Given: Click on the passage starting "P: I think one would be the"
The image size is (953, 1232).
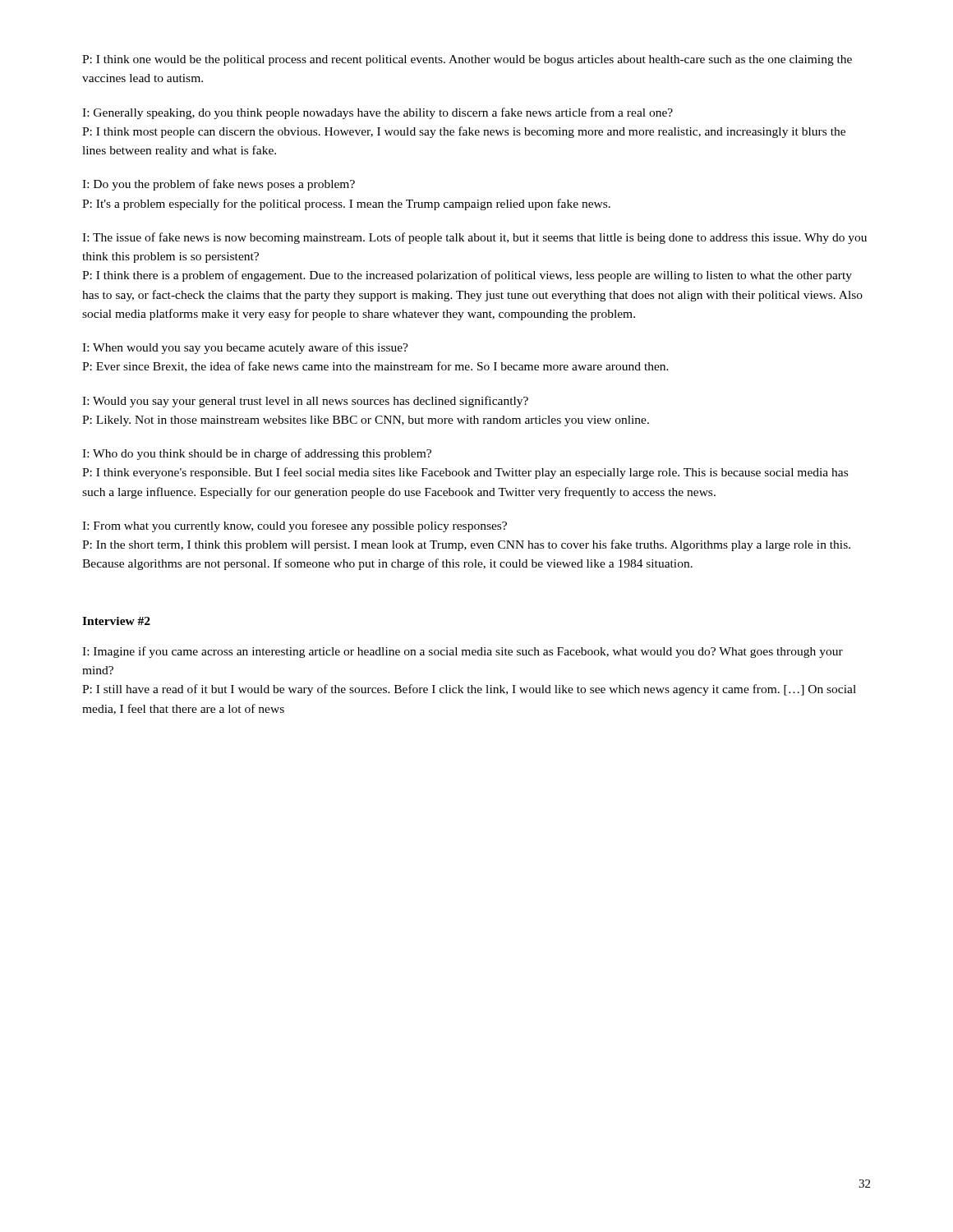Looking at the screenshot, I should pyautogui.click(x=467, y=68).
